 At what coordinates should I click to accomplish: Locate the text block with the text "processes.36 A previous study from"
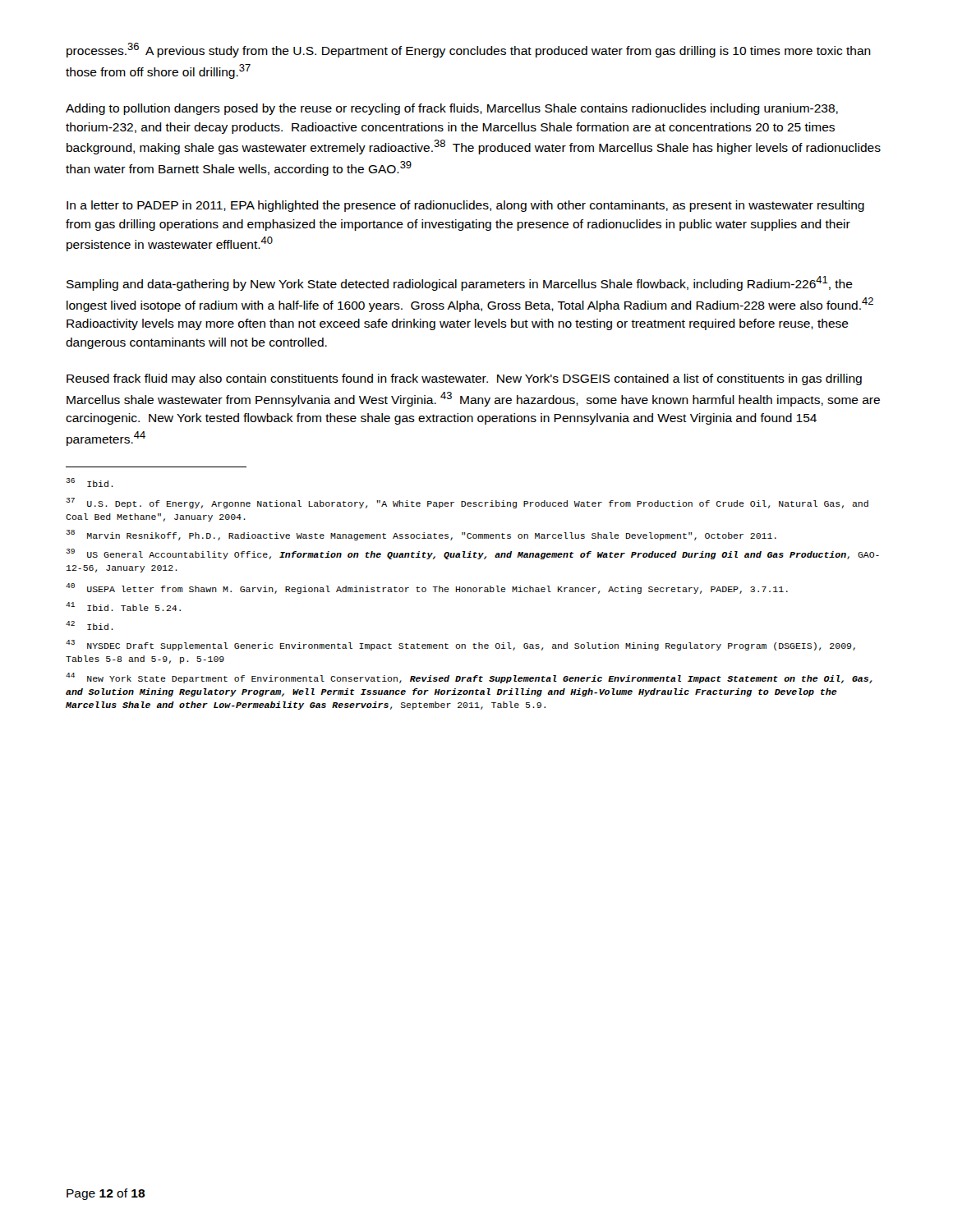(x=468, y=60)
